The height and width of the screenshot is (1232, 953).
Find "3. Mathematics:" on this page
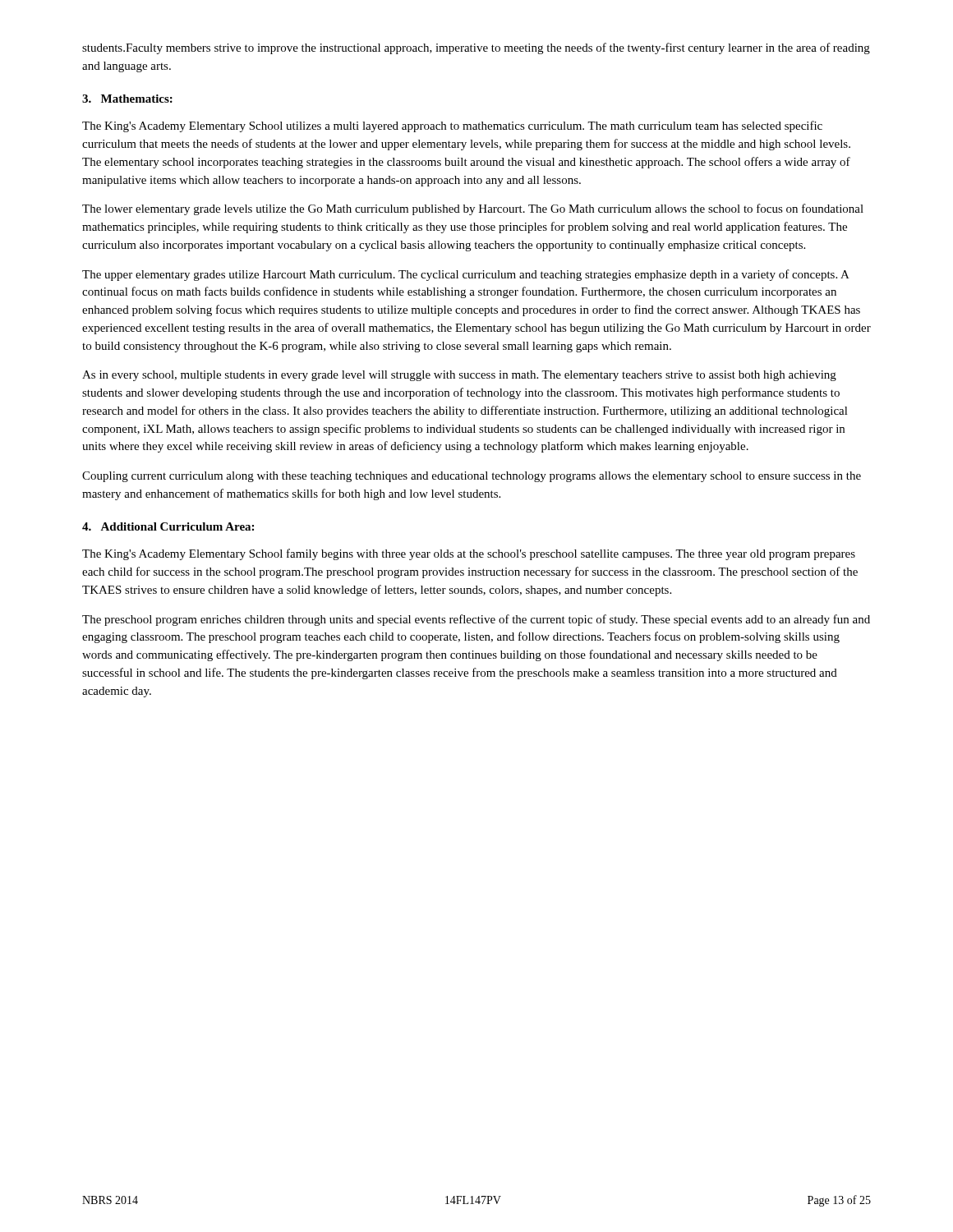(x=128, y=98)
